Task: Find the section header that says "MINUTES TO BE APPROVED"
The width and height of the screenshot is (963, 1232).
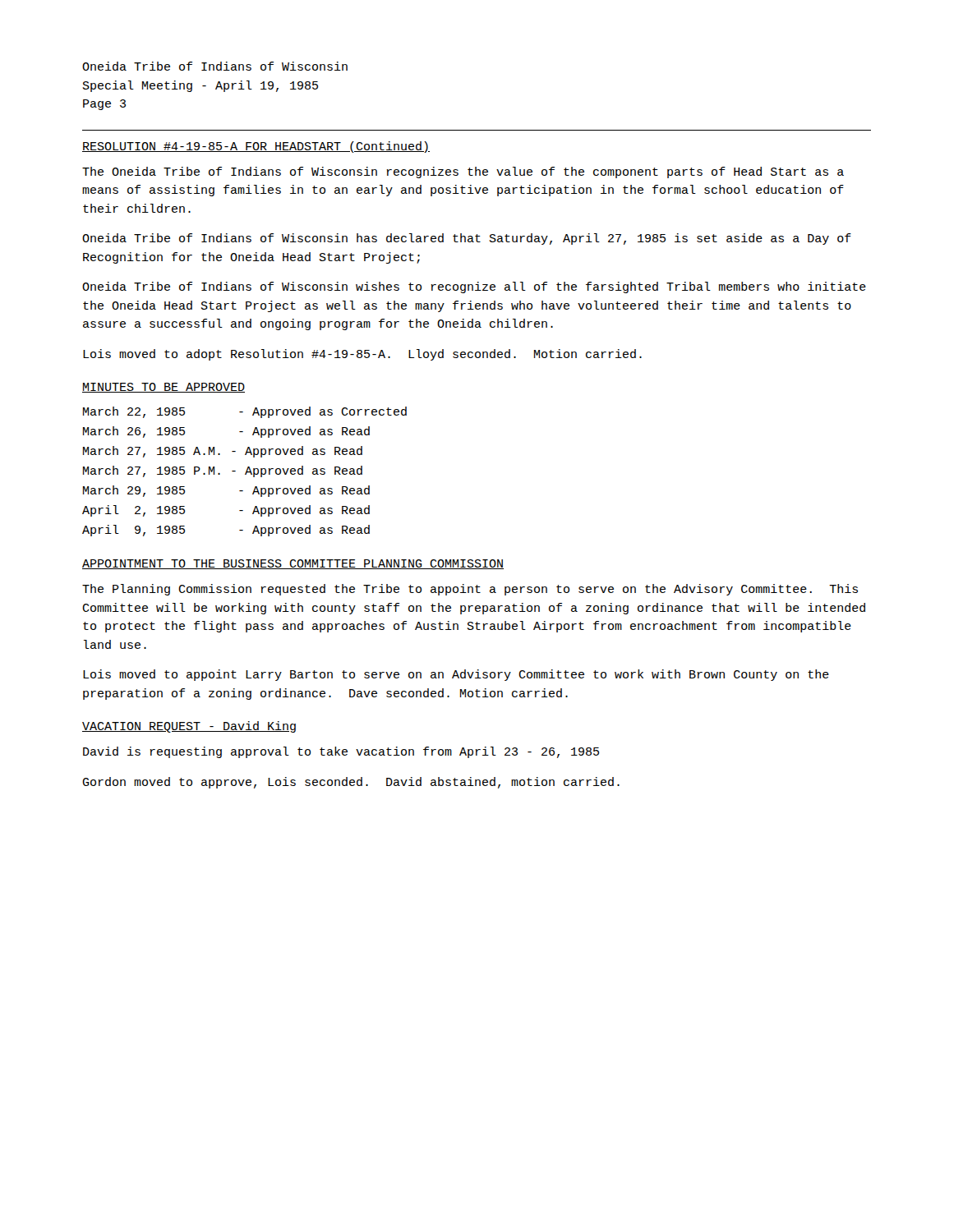Action: click(x=164, y=388)
